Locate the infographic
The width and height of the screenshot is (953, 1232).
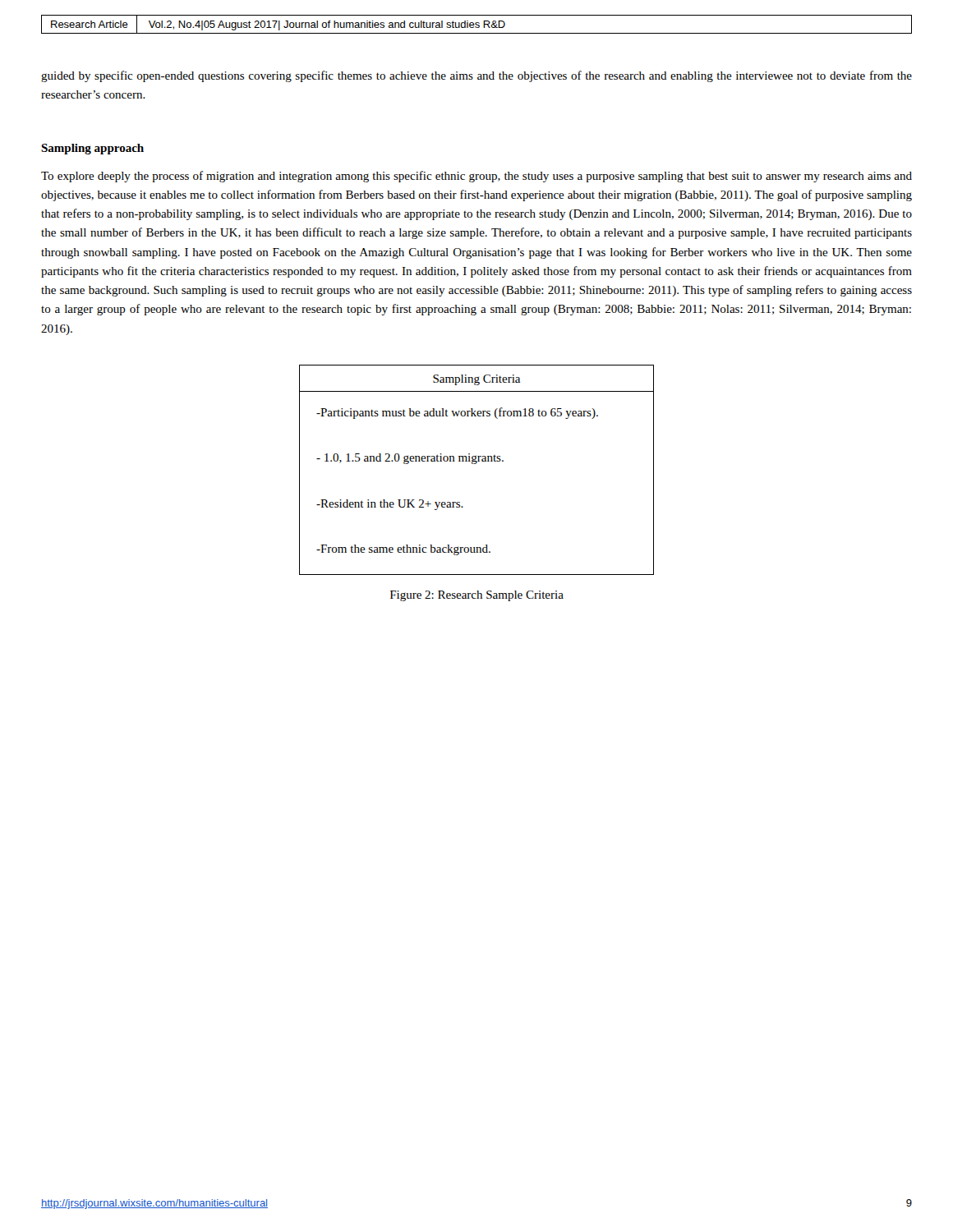tap(476, 470)
